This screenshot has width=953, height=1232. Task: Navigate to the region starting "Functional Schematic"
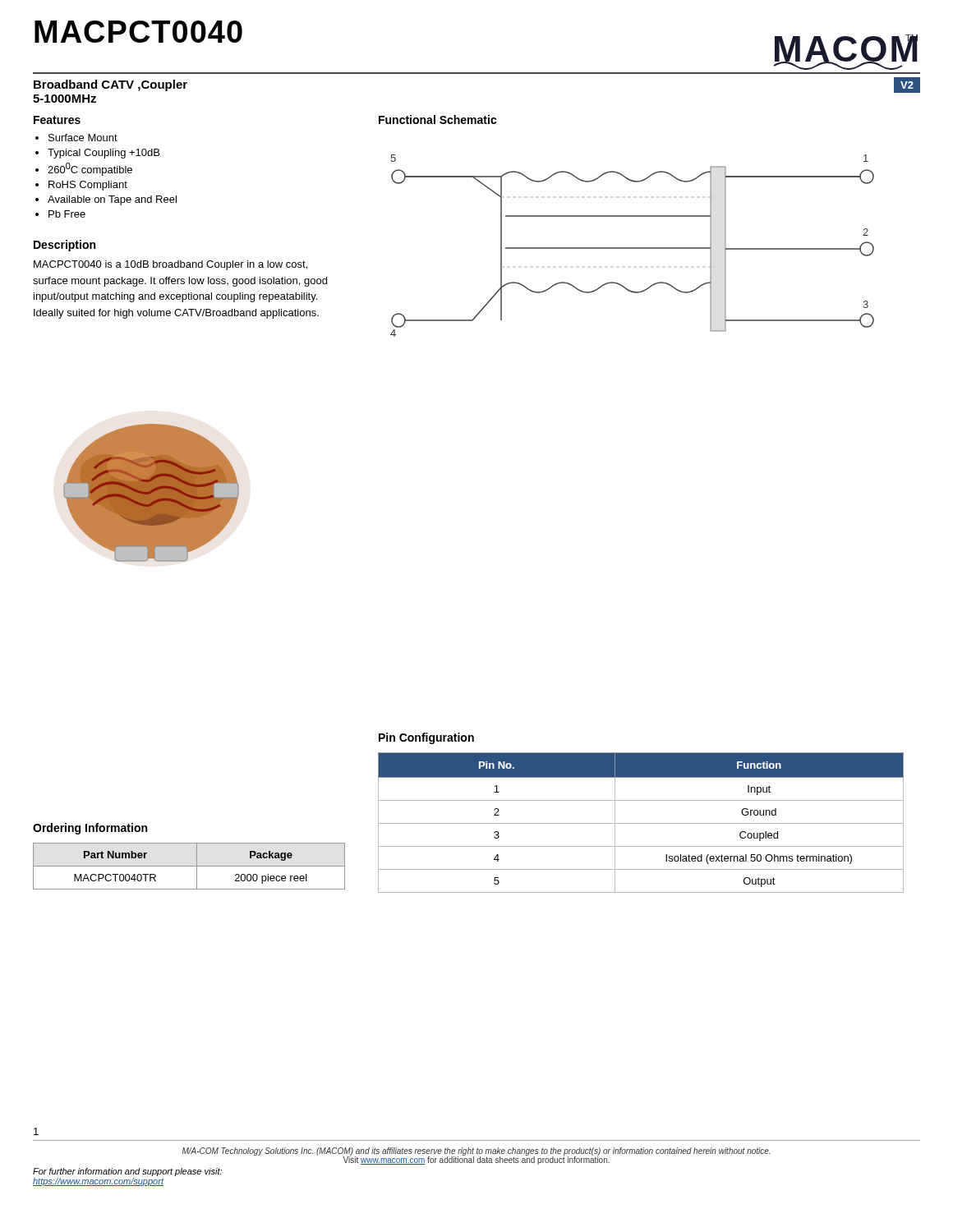click(x=437, y=120)
